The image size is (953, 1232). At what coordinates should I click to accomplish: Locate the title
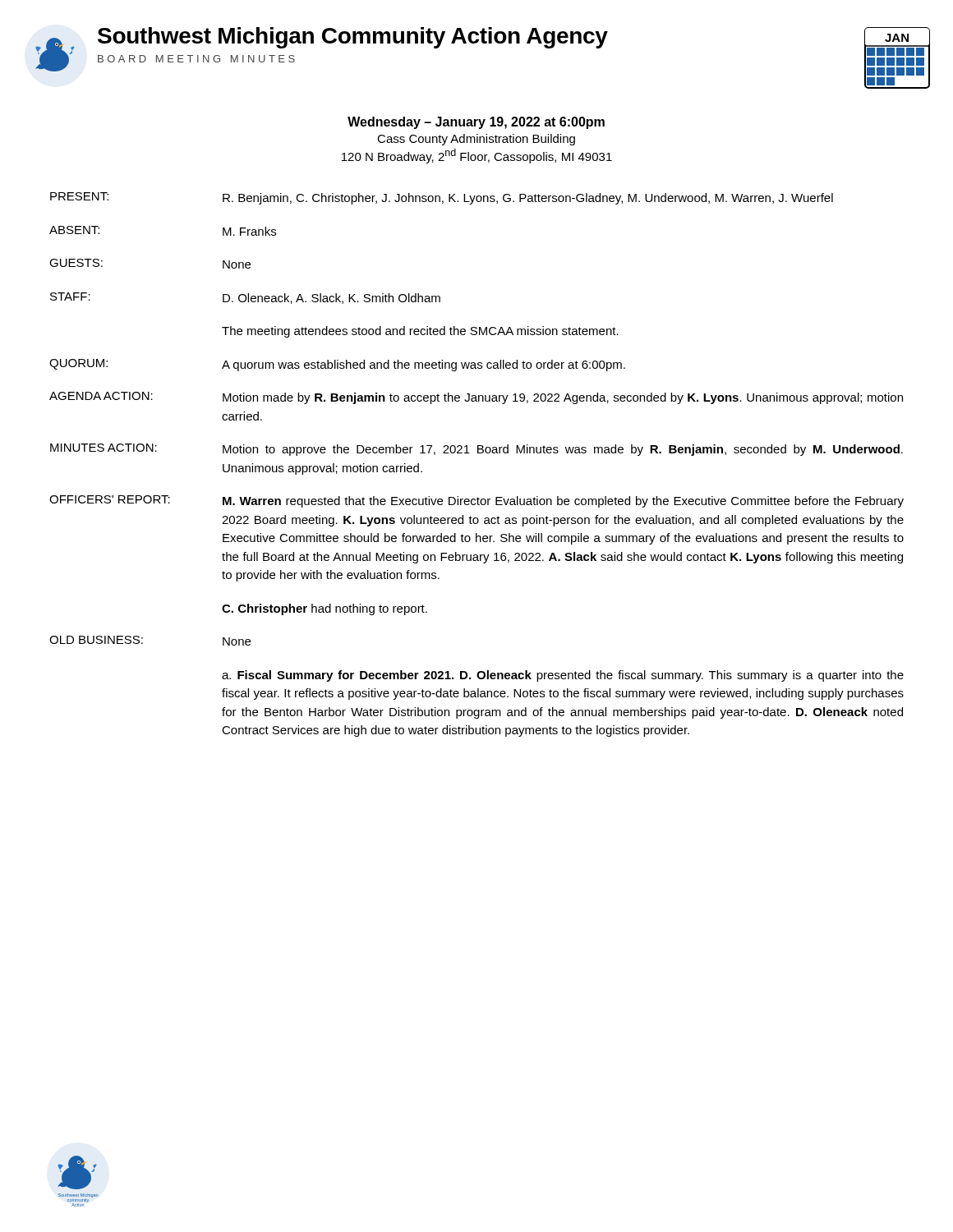point(476,139)
